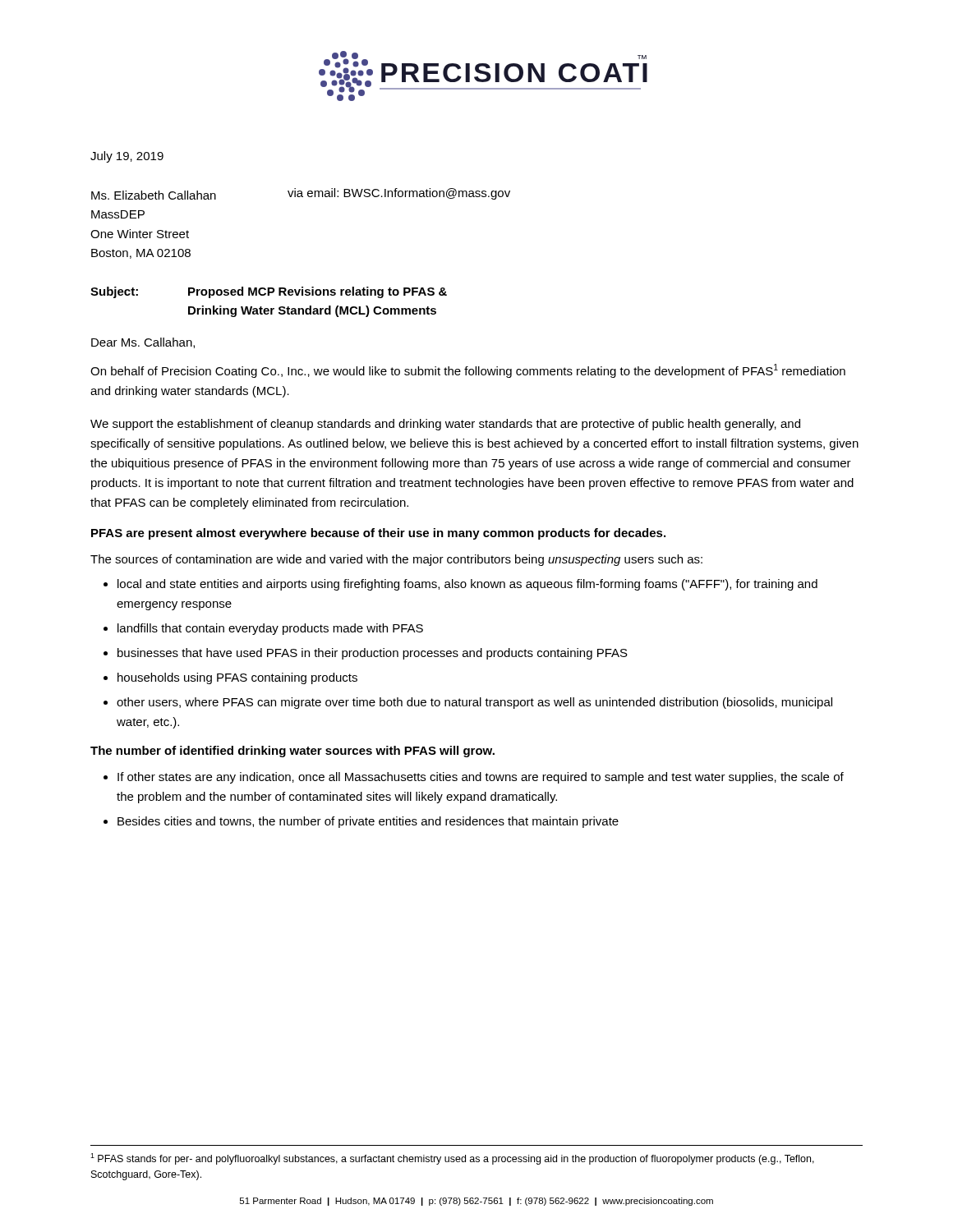
Task: Locate the footnote with the text "1 PFAS stands for per- and"
Action: tap(476, 1167)
